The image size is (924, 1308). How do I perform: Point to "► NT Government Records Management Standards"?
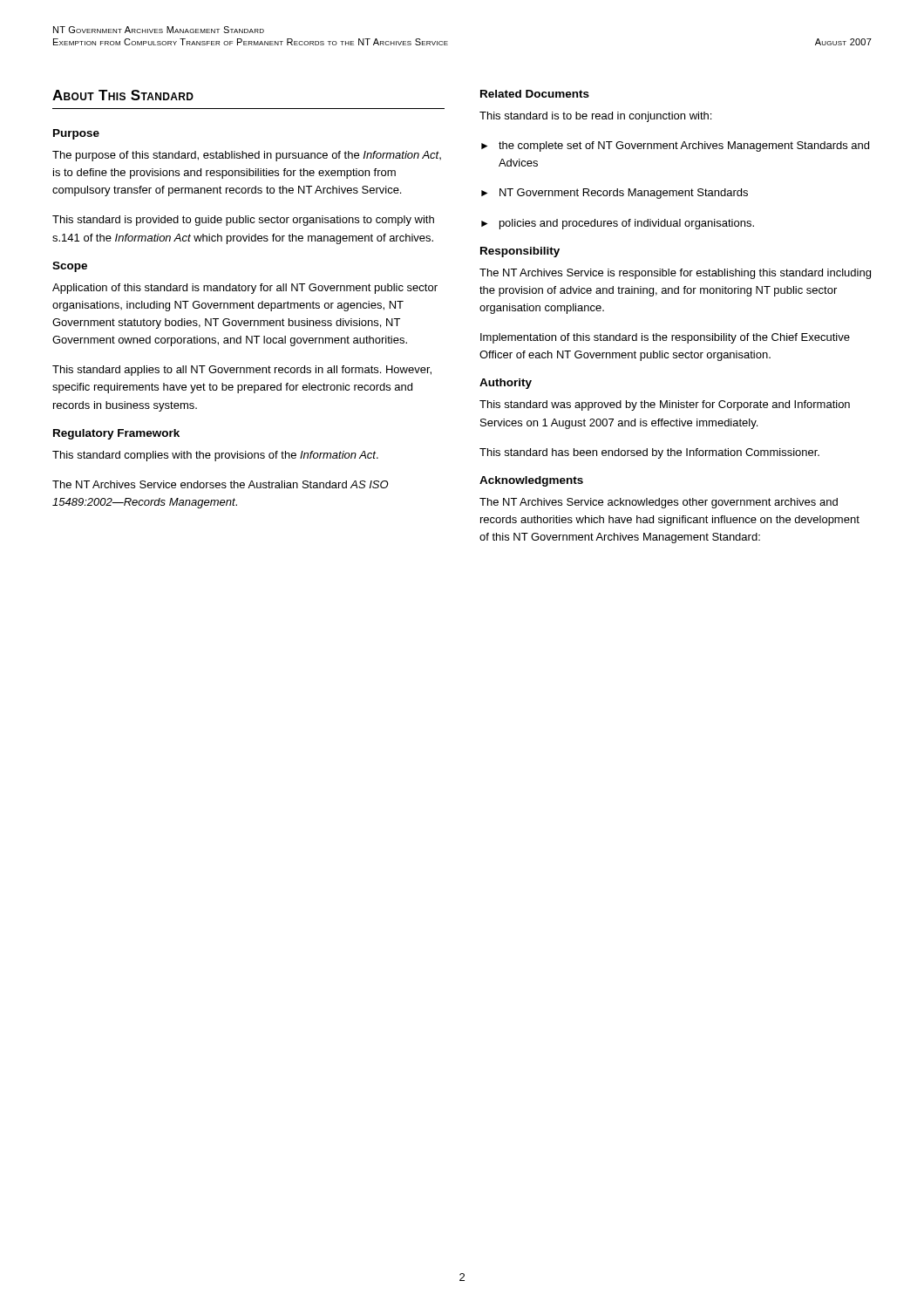614,193
